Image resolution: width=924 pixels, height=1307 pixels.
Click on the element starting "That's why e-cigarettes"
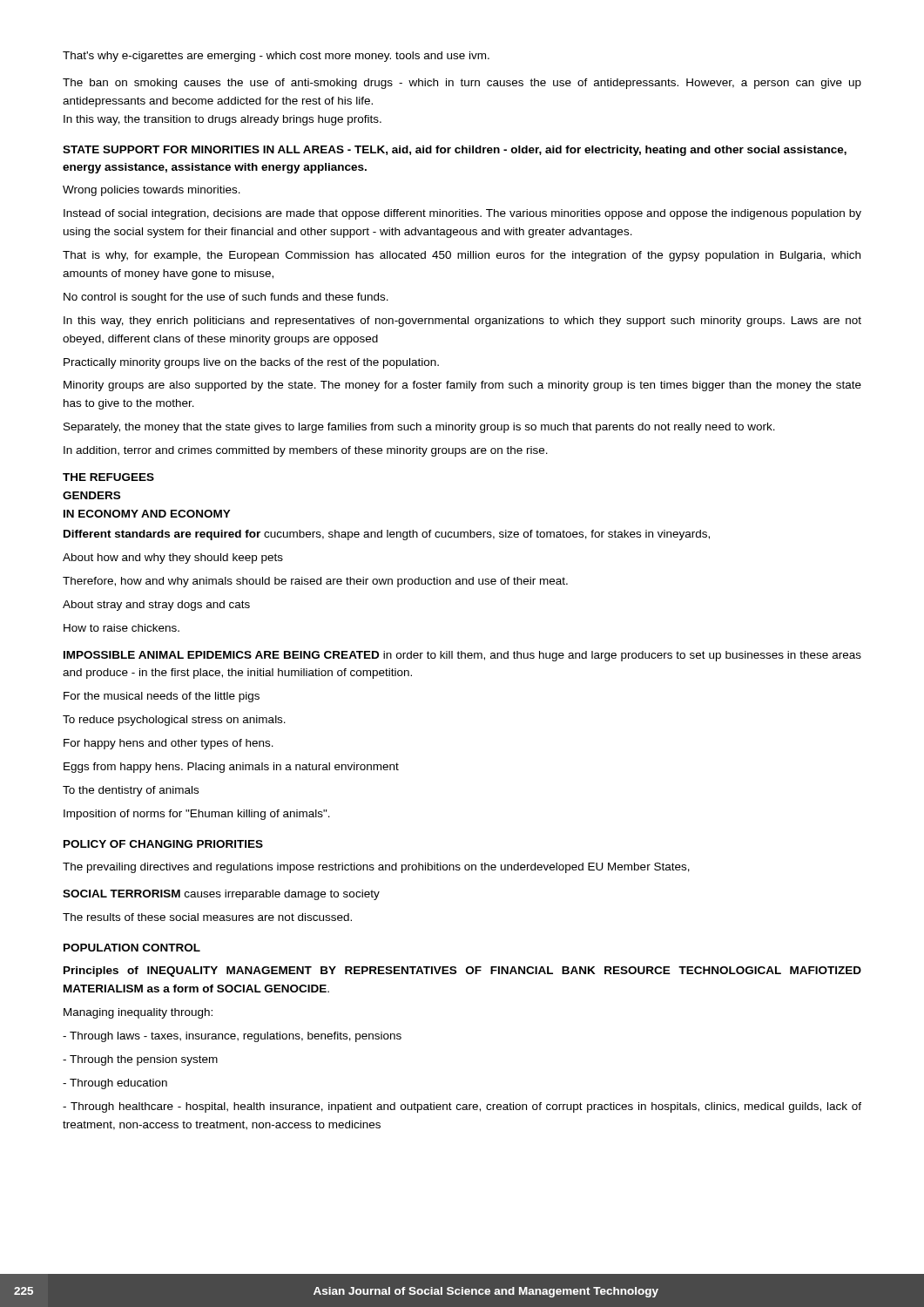[462, 56]
